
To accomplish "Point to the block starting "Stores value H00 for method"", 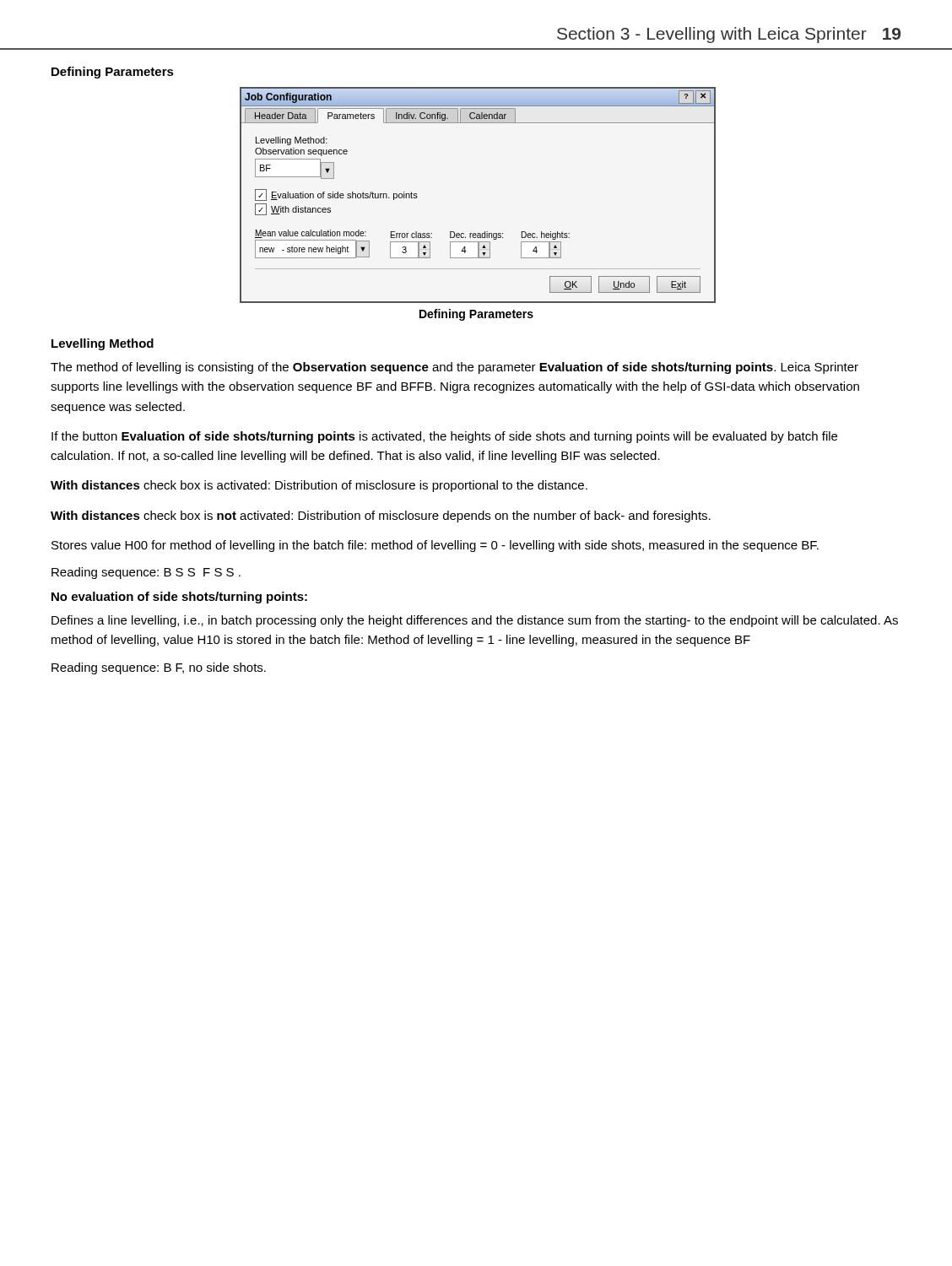I will click(435, 545).
